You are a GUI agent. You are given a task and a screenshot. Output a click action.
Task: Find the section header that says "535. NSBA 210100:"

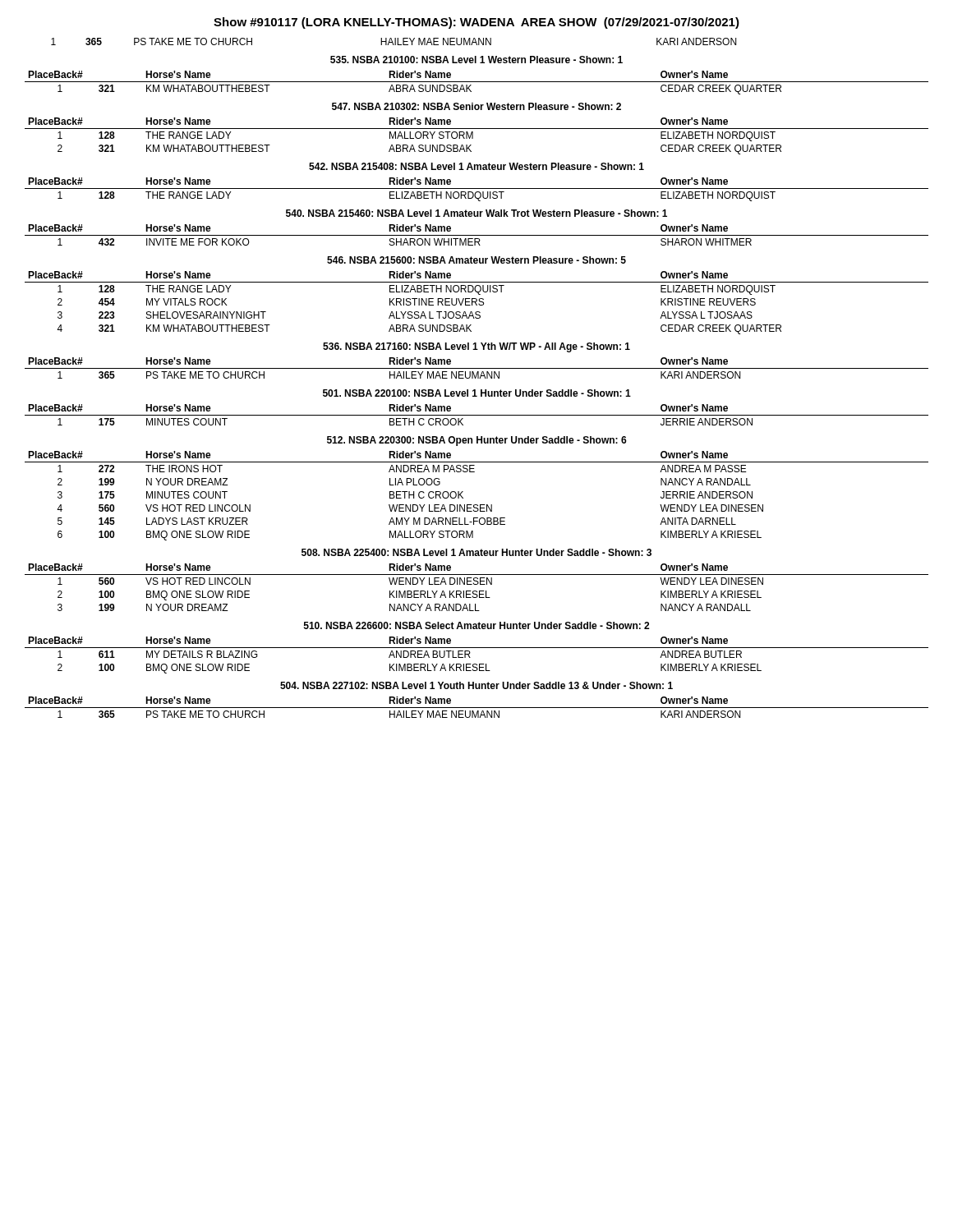[x=476, y=60]
